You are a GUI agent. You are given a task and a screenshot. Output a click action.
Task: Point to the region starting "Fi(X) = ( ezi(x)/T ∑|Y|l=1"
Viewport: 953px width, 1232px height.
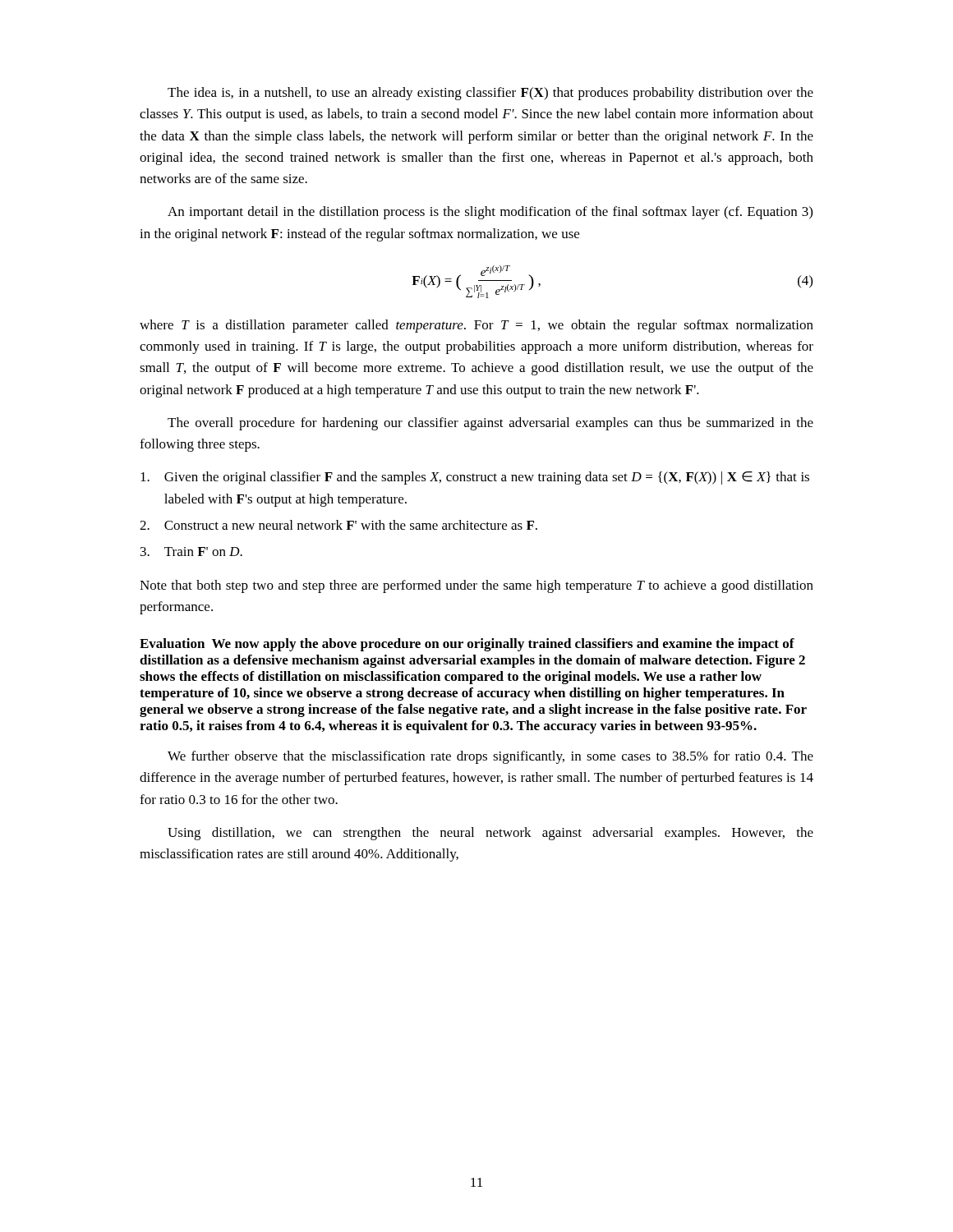[458, 281]
